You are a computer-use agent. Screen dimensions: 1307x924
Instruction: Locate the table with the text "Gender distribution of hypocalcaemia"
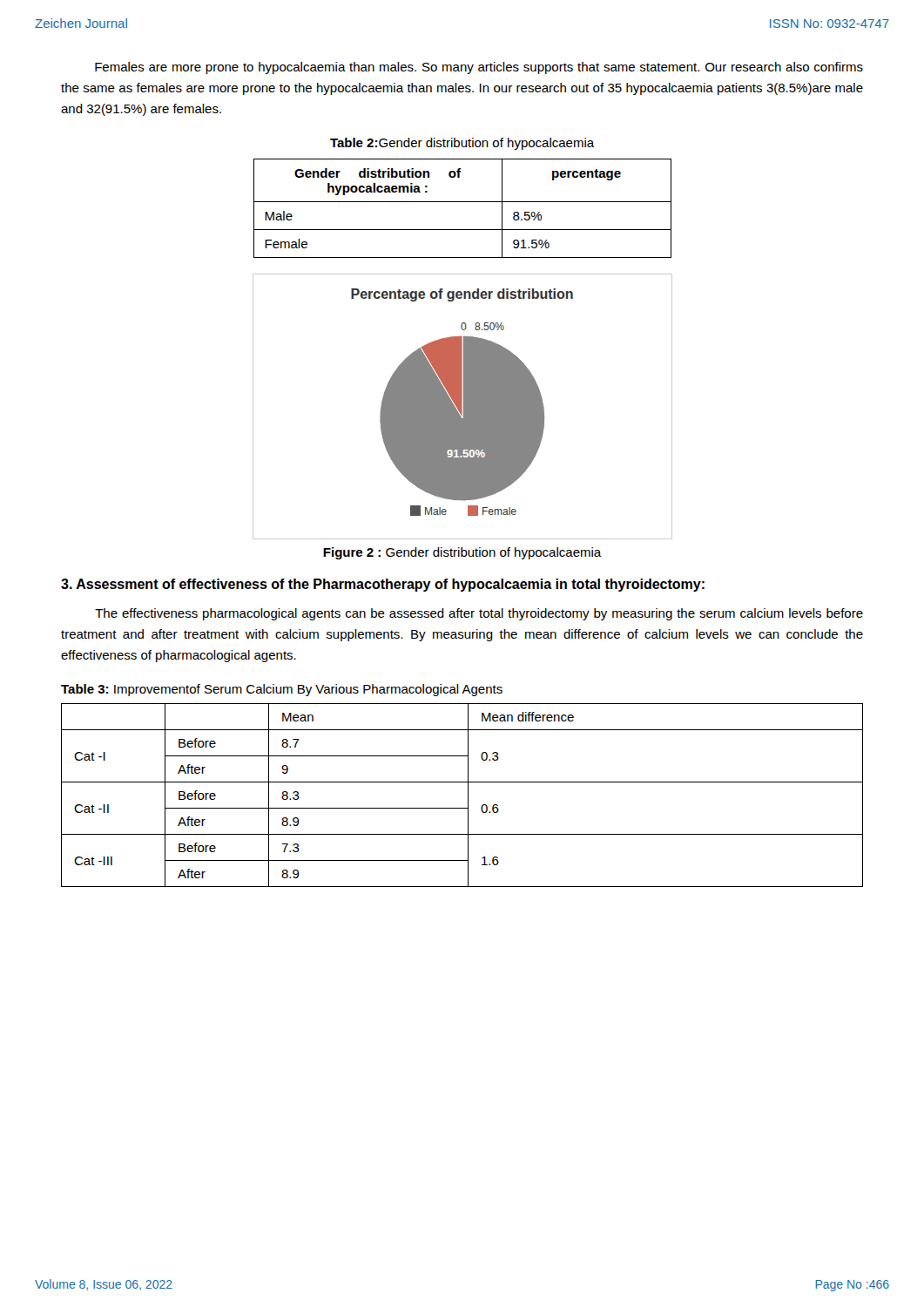462,208
